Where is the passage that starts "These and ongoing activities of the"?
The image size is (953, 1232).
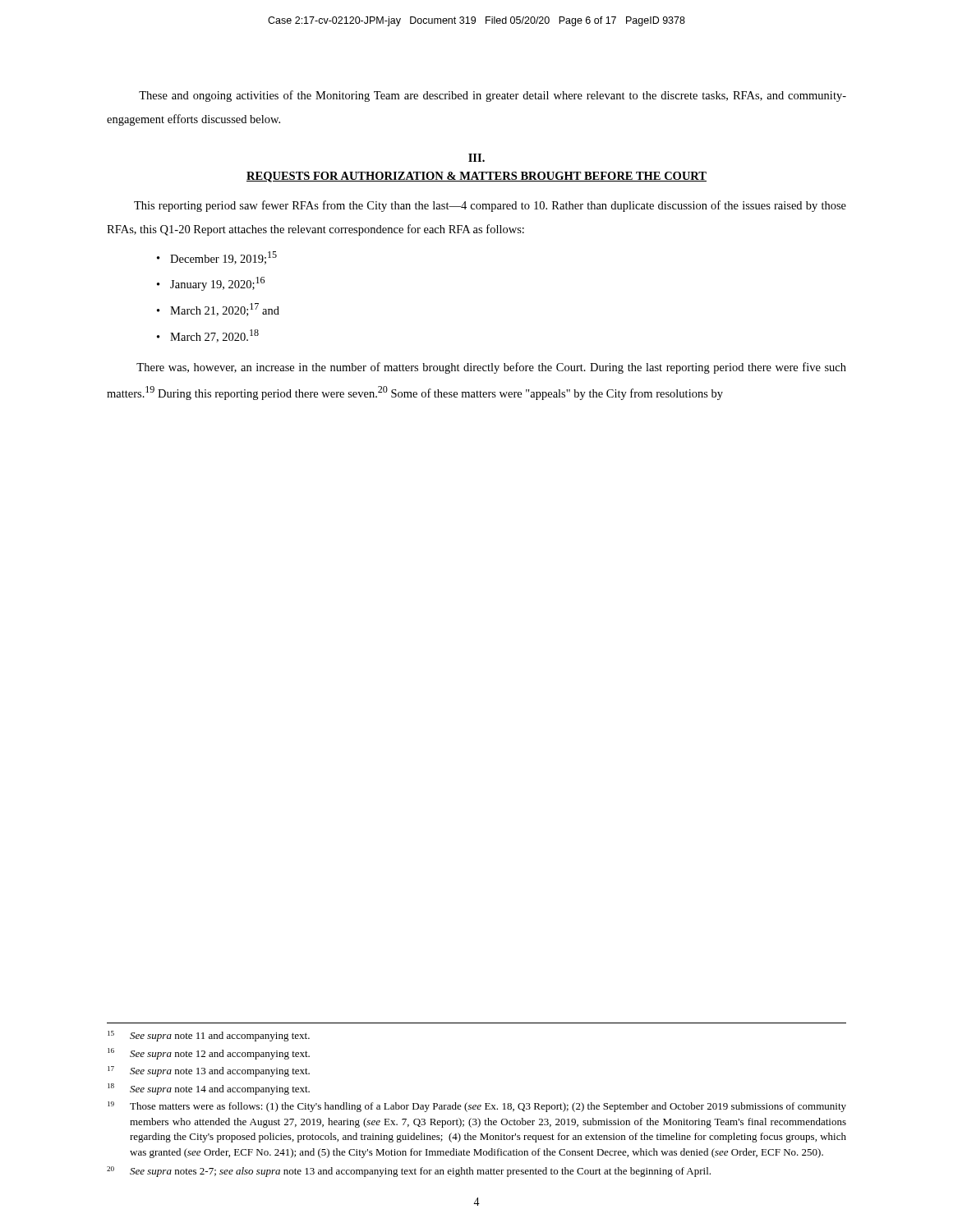pyautogui.click(x=476, y=107)
